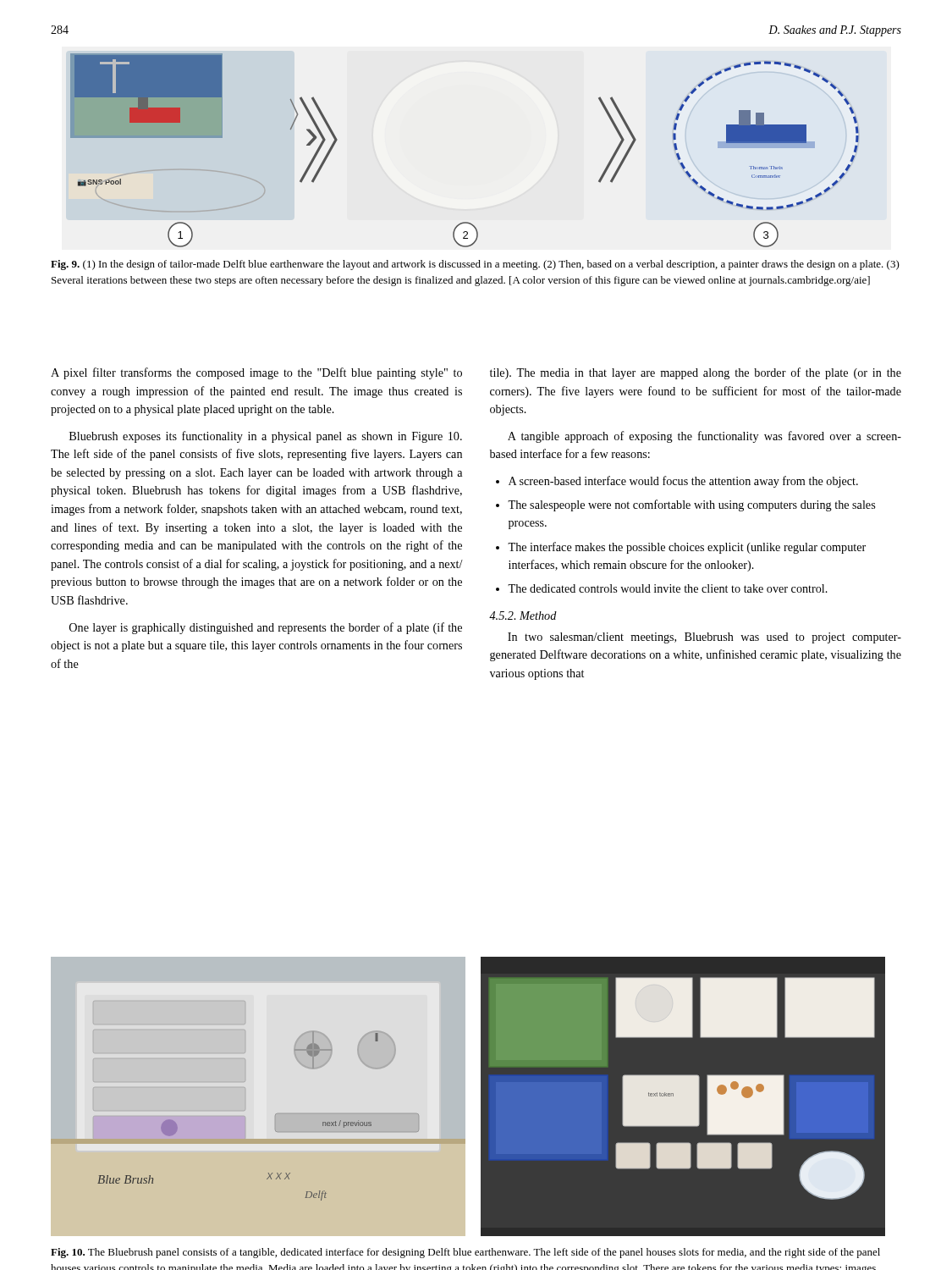Image resolution: width=952 pixels, height=1270 pixels.
Task: Locate a section header
Action: pos(523,615)
